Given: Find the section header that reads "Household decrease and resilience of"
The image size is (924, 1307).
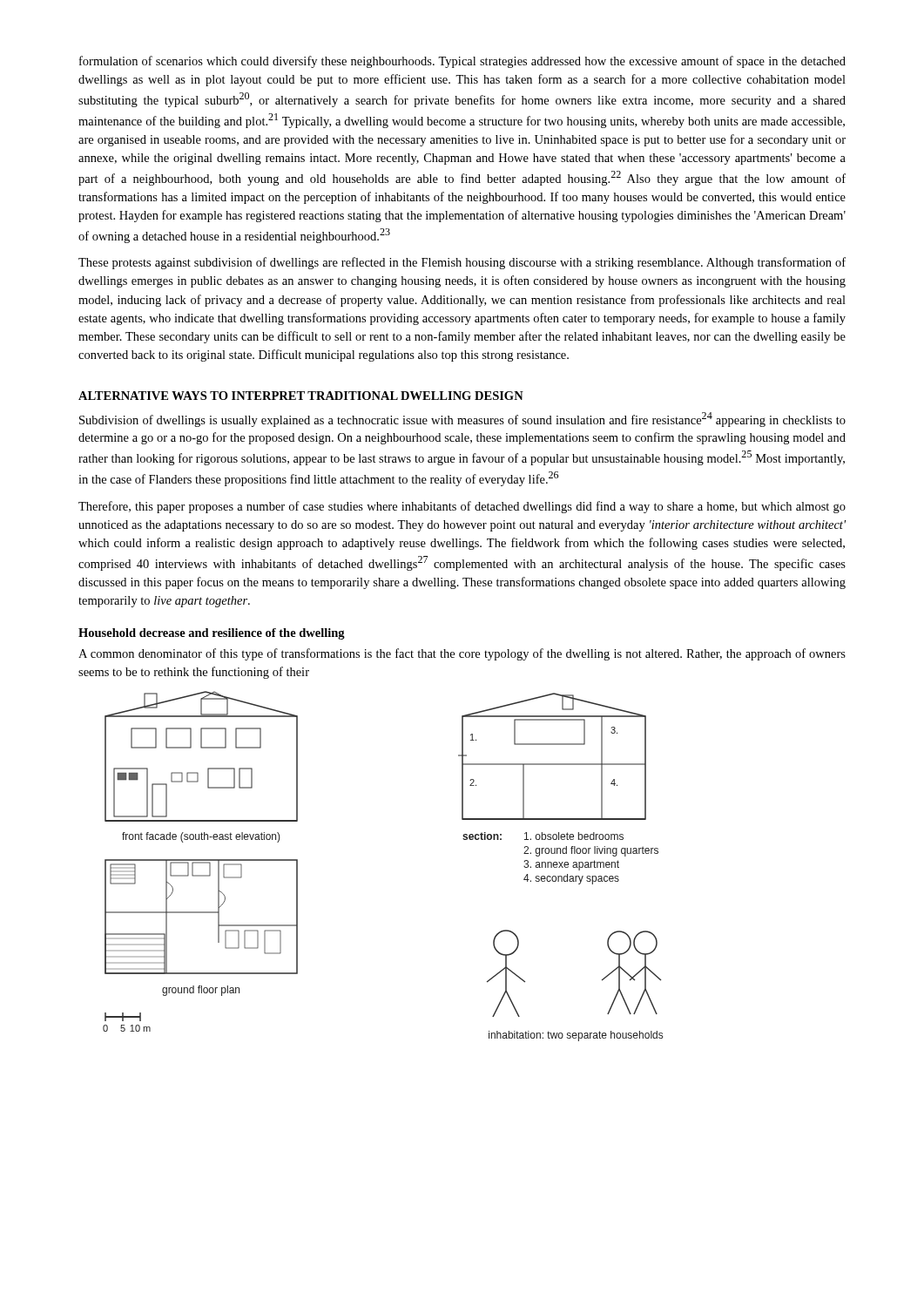Looking at the screenshot, I should pyautogui.click(x=211, y=633).
